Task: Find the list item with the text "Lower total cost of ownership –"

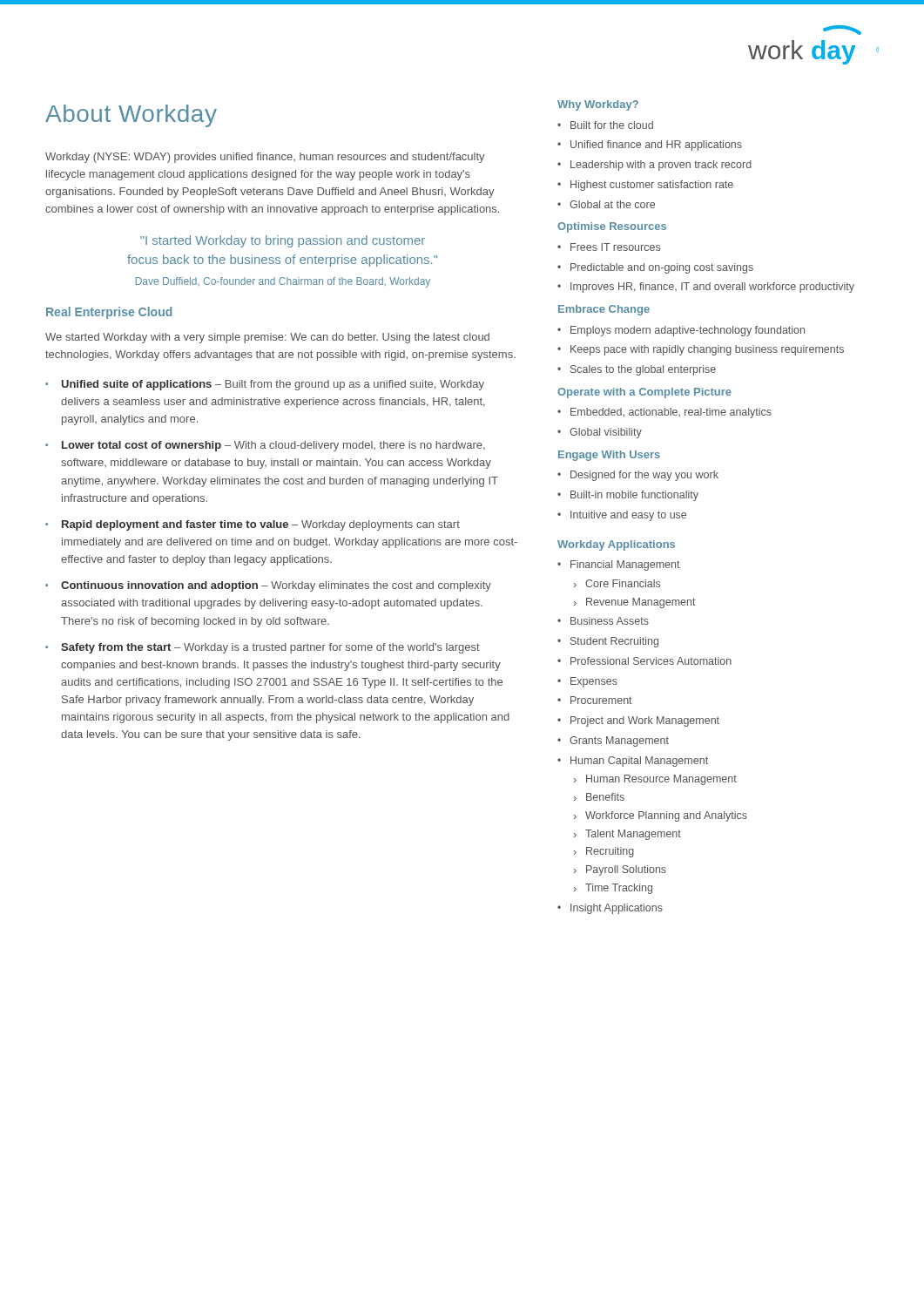Action: tap(279, 471)
